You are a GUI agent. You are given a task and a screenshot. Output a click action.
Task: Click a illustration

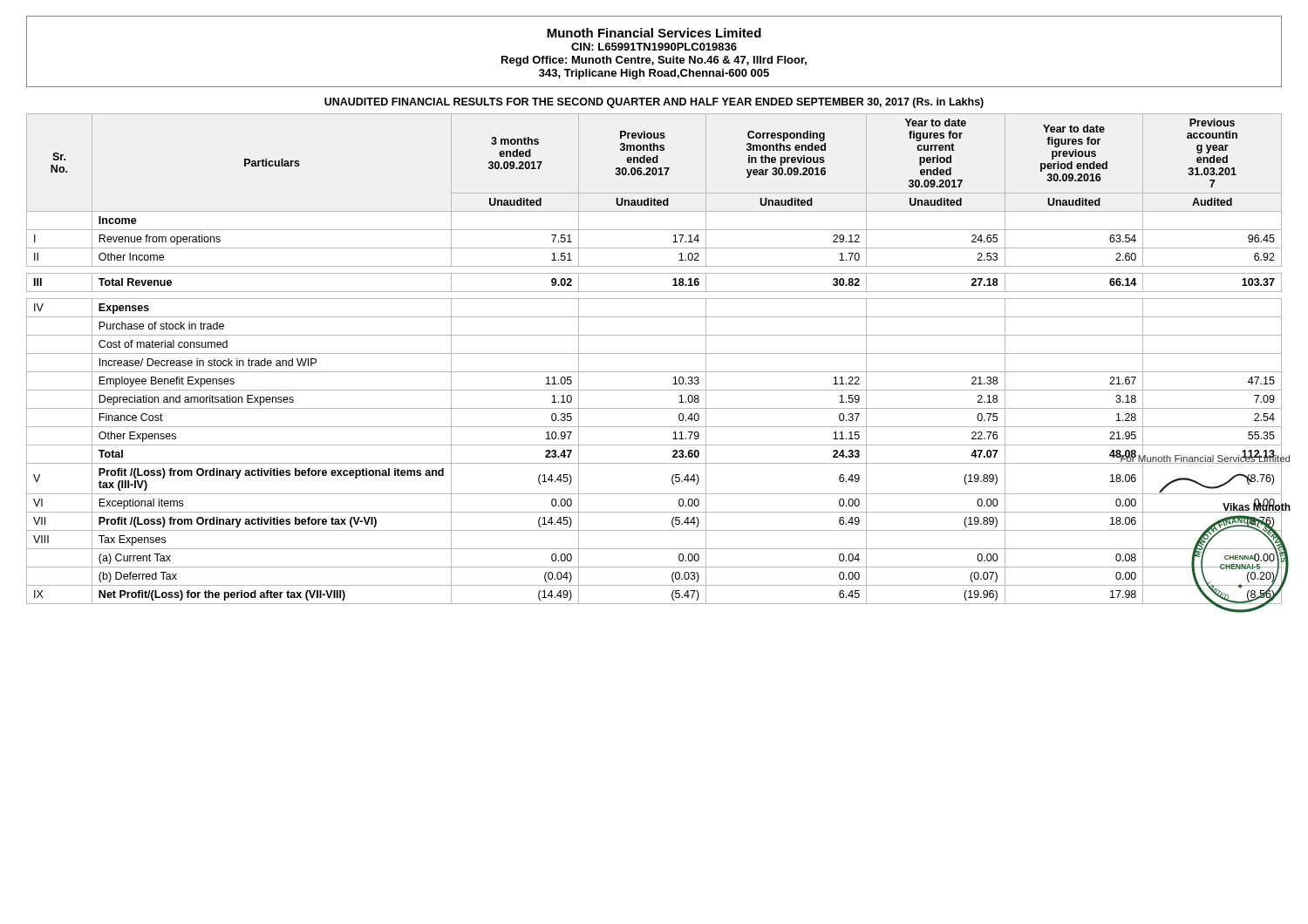point(1240,566)
